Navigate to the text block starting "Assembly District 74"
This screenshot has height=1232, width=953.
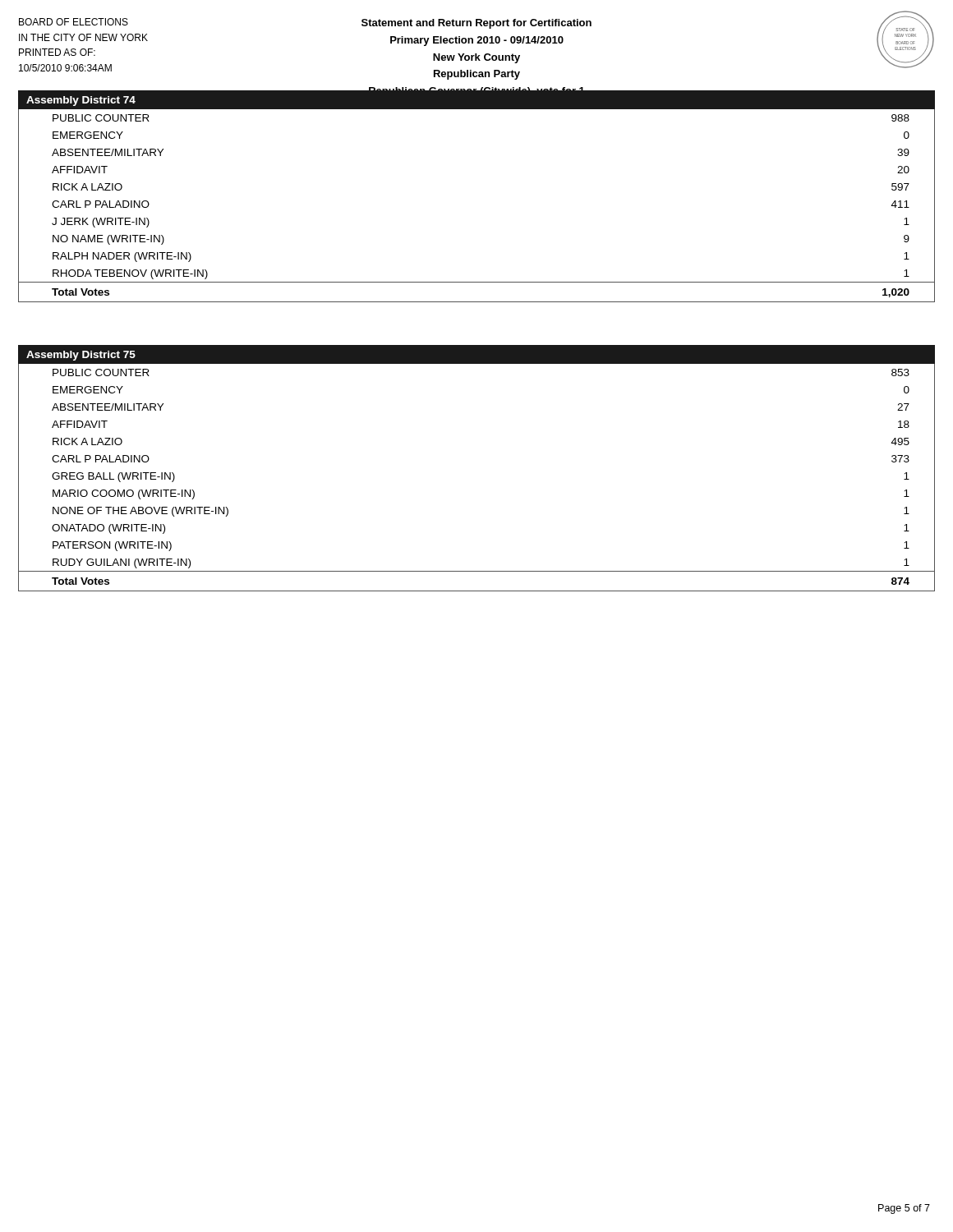tap(81, 100)
